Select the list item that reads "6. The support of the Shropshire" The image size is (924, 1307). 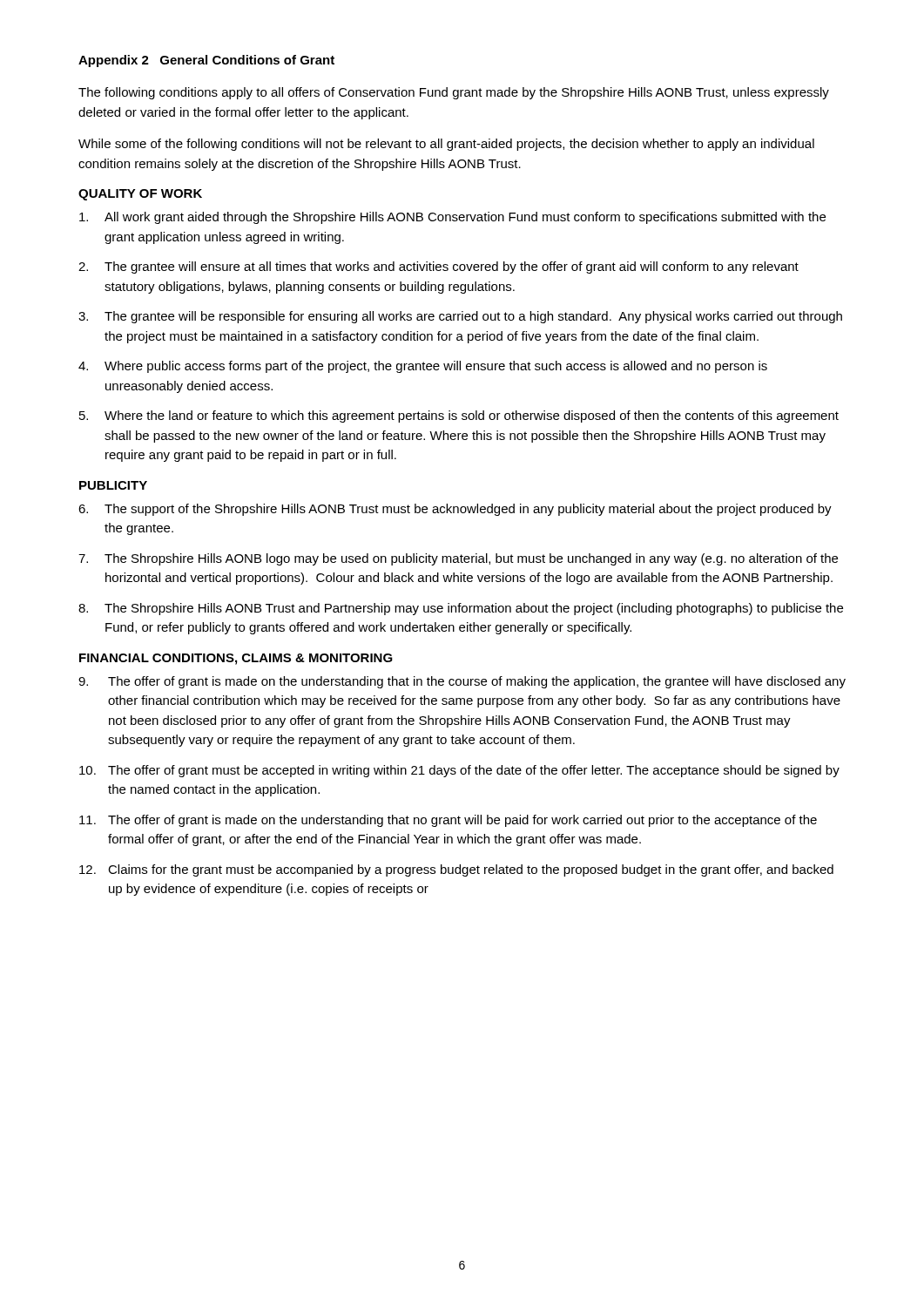[x=462, y=518]
